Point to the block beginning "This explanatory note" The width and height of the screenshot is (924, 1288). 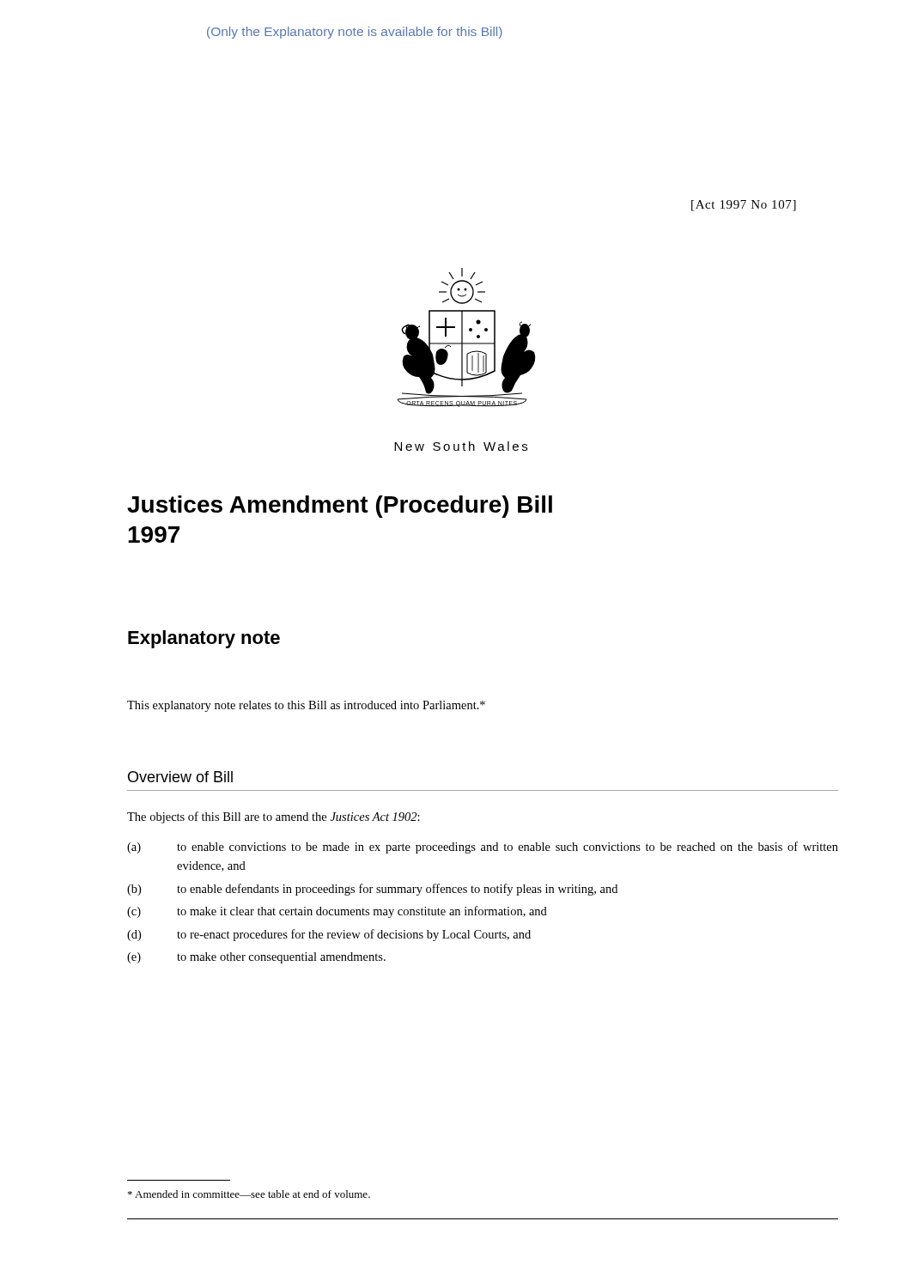coord(306,705)
